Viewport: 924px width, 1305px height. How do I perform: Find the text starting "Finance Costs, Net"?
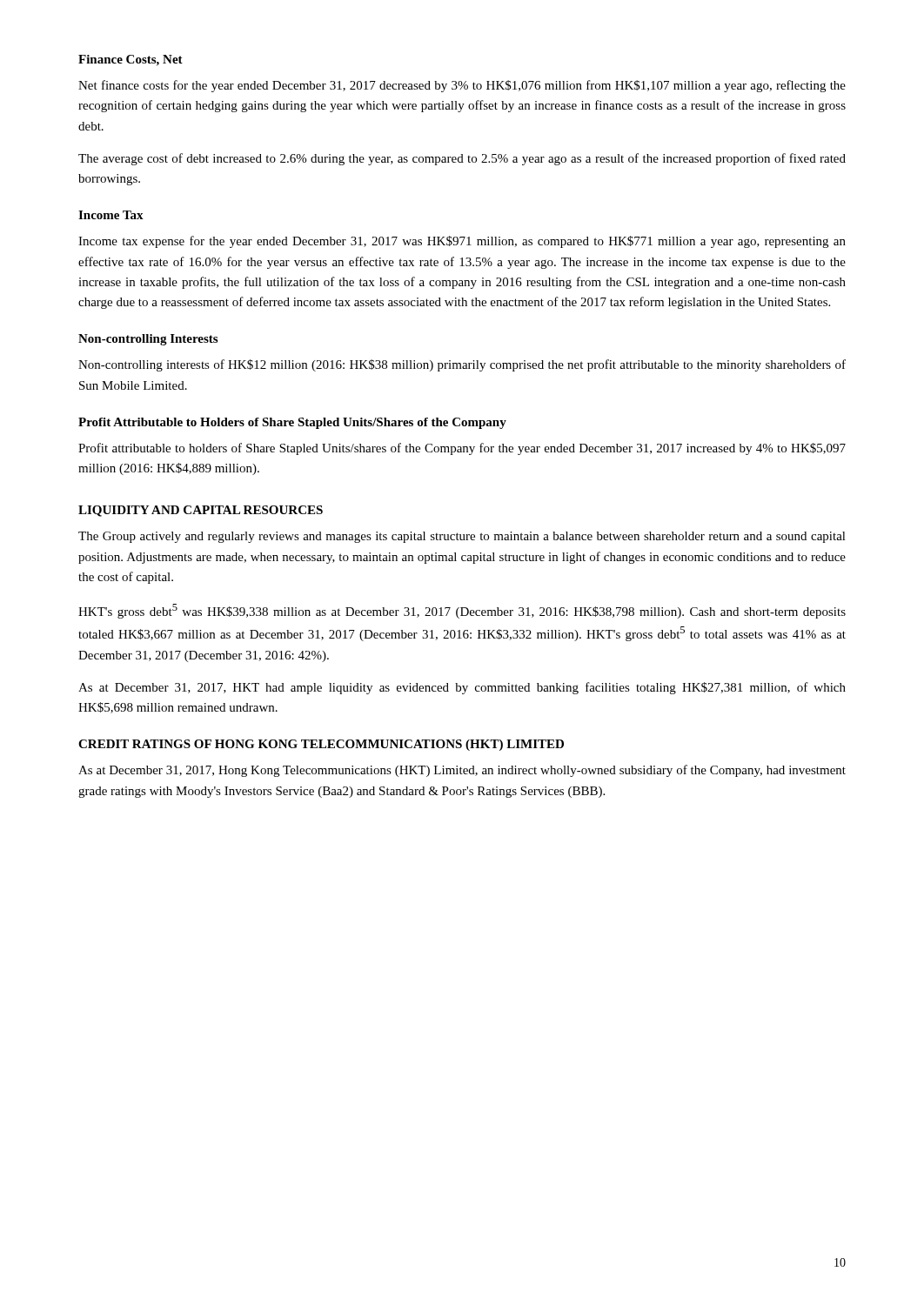pos(130,59)
